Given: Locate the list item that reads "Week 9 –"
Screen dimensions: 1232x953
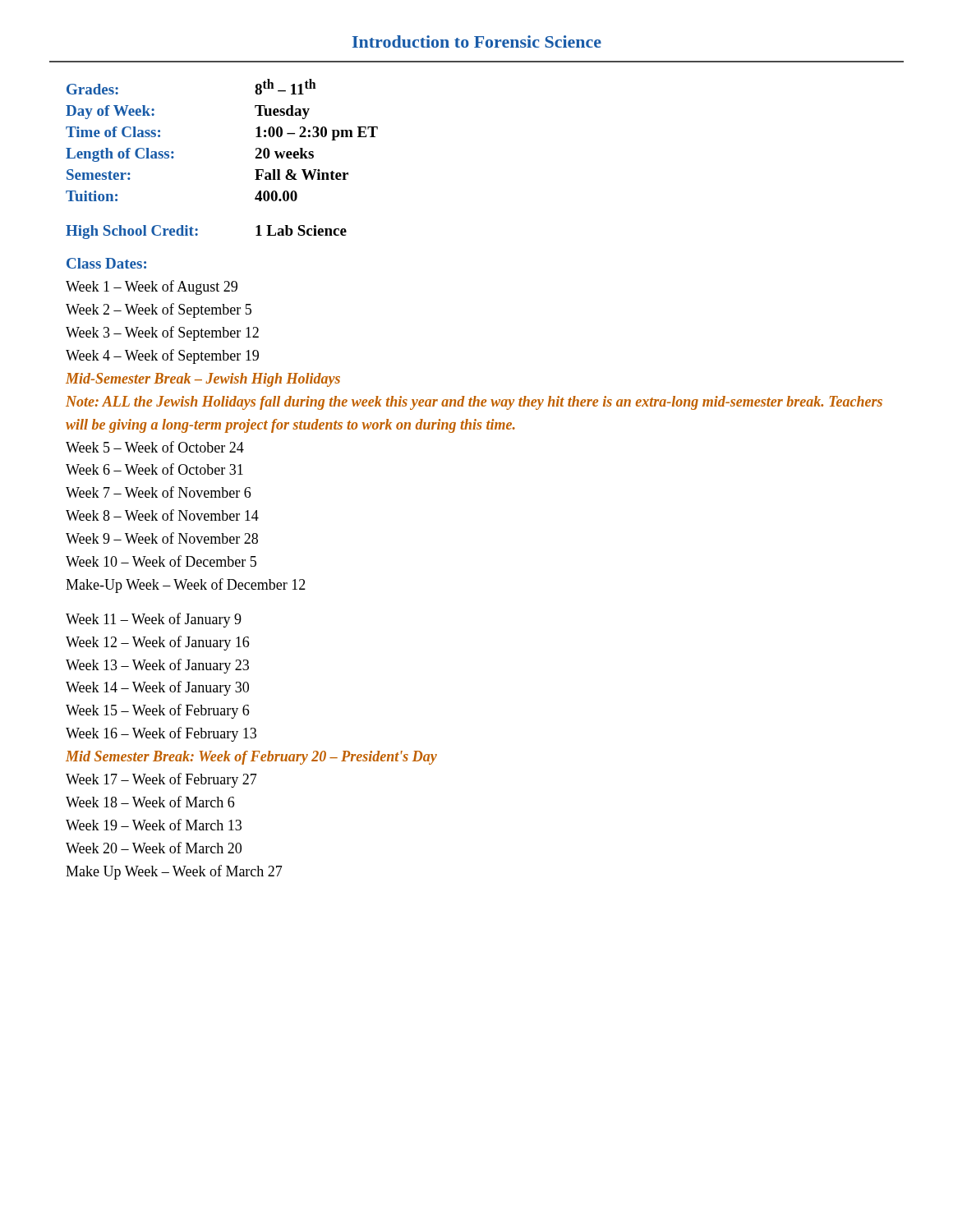Looking at the screenshot, I should 162,538.
